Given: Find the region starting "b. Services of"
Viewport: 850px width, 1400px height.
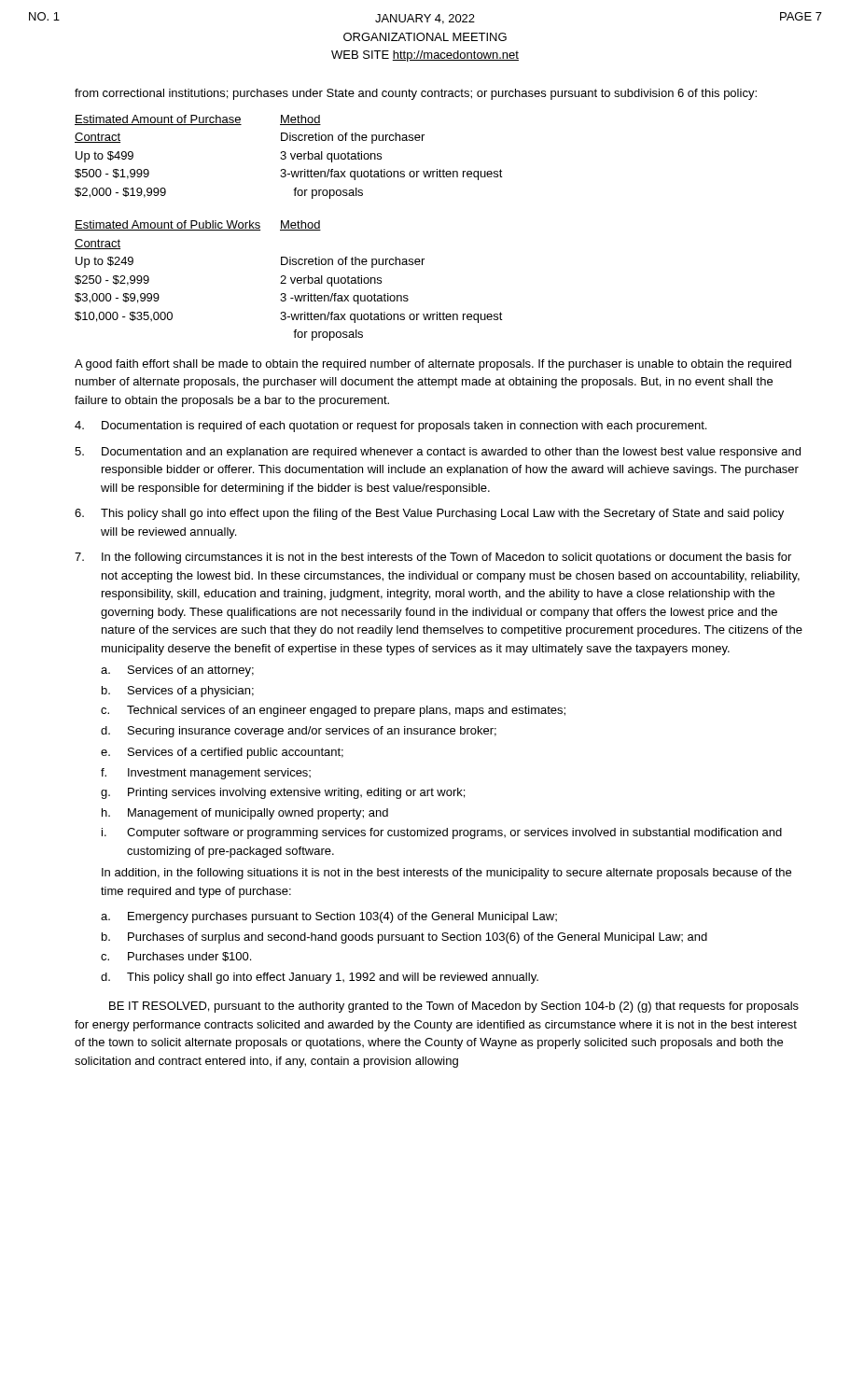Looking at the screenshot, I should point(178,692).
